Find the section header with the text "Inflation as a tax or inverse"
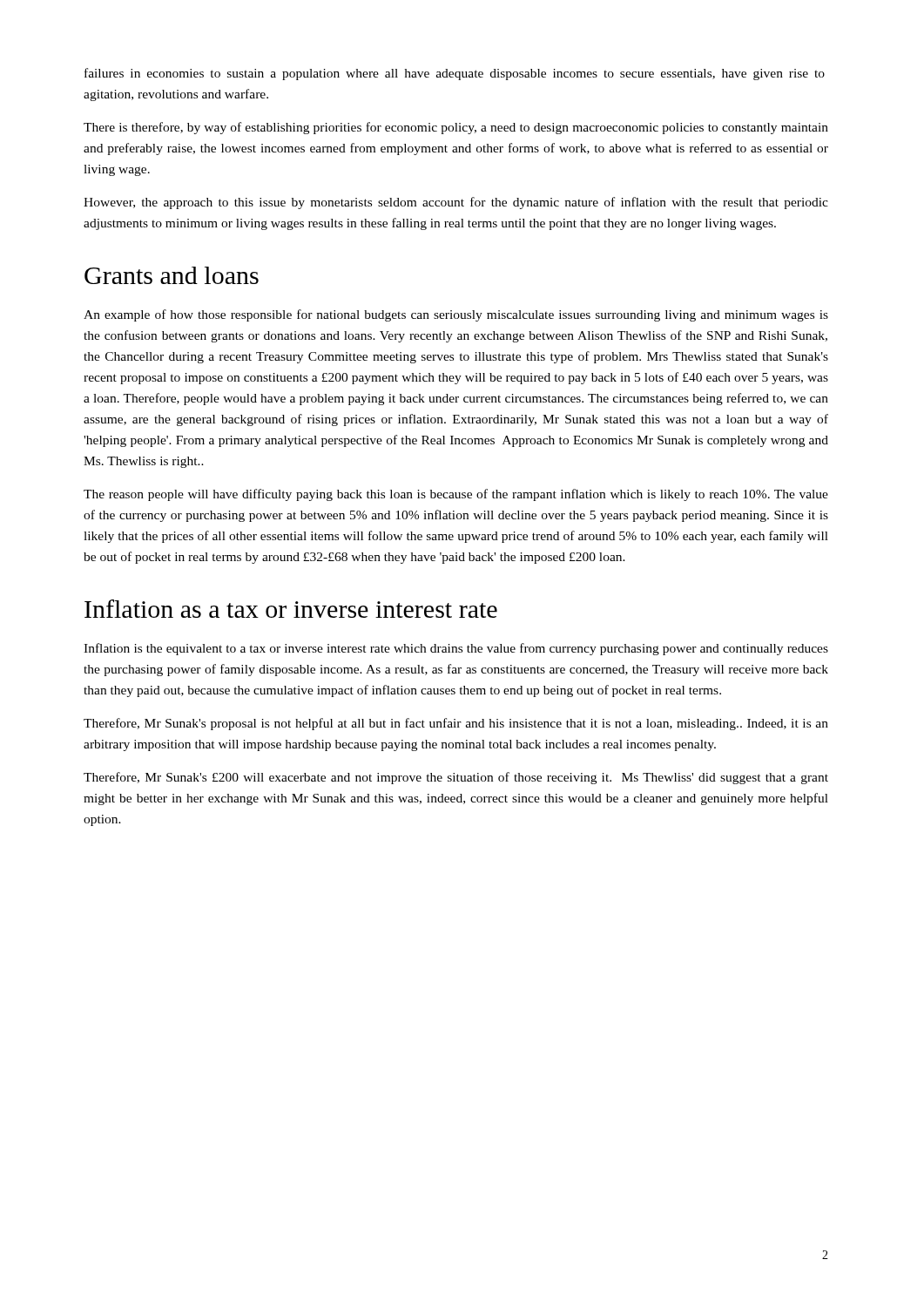Image resolution: width=924 pixels, height=1307 pixels. 291,609
